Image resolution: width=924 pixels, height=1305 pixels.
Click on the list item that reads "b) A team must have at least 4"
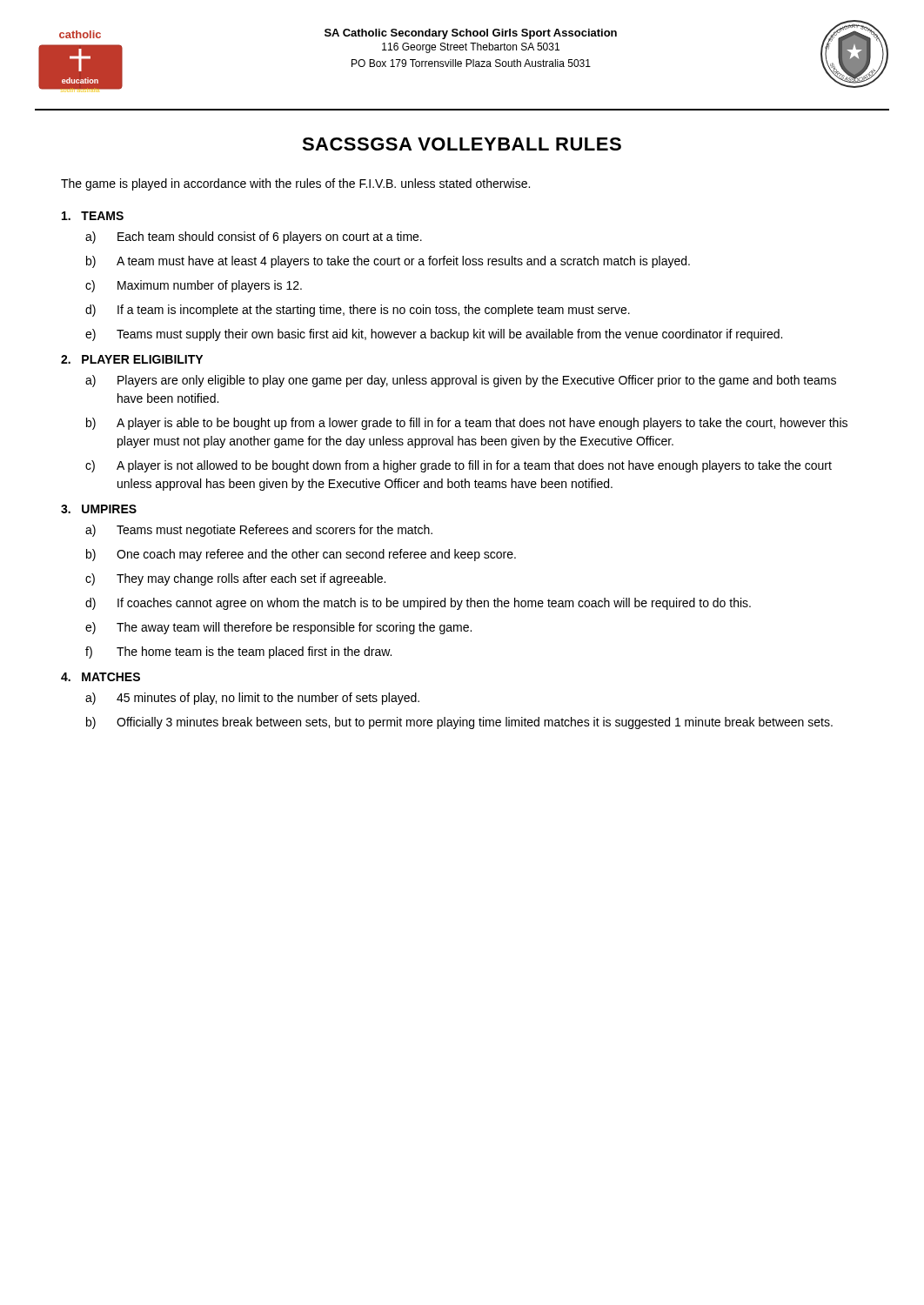coord(462,261)
